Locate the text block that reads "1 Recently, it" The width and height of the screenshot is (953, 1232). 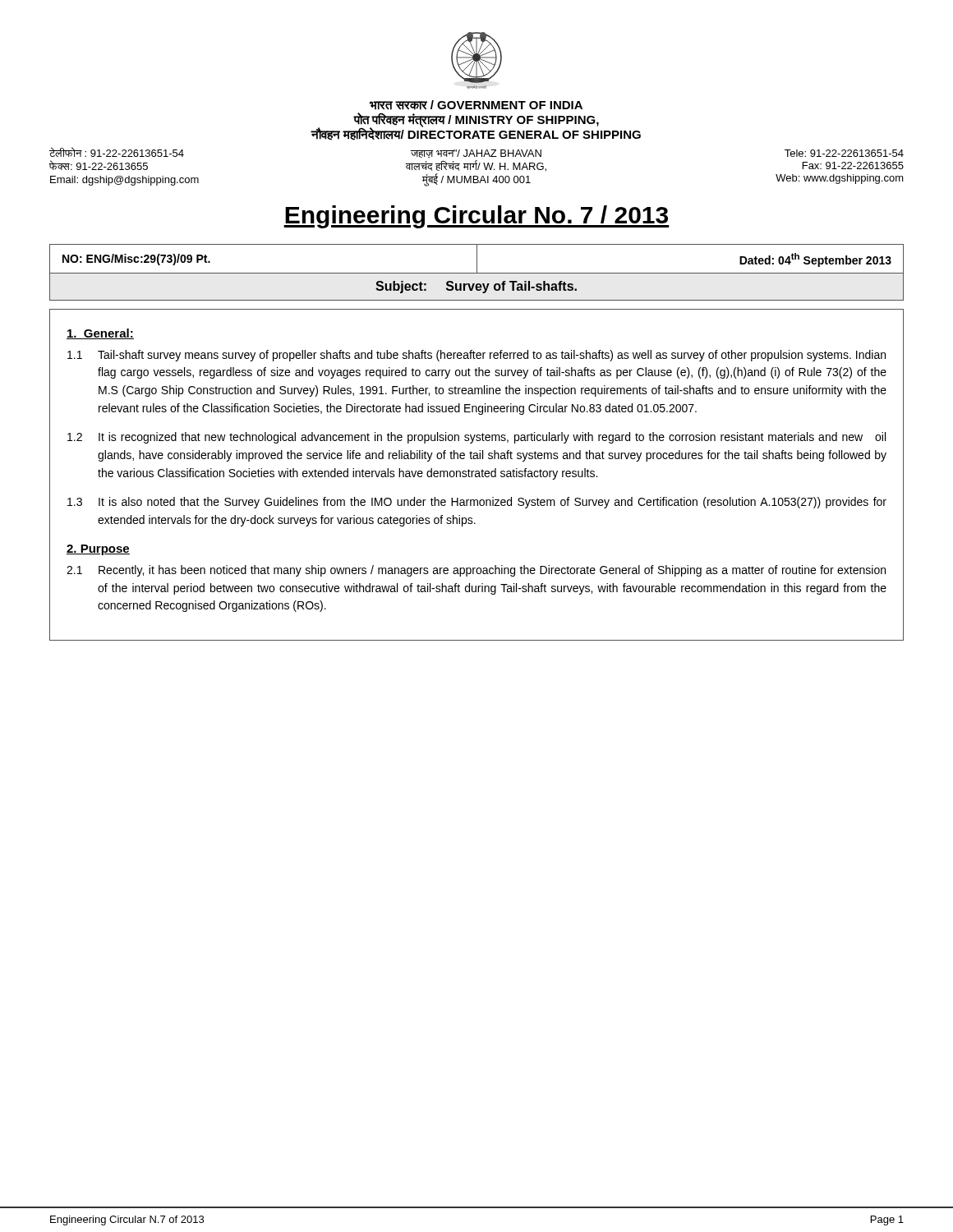click(x=476, y=588)
